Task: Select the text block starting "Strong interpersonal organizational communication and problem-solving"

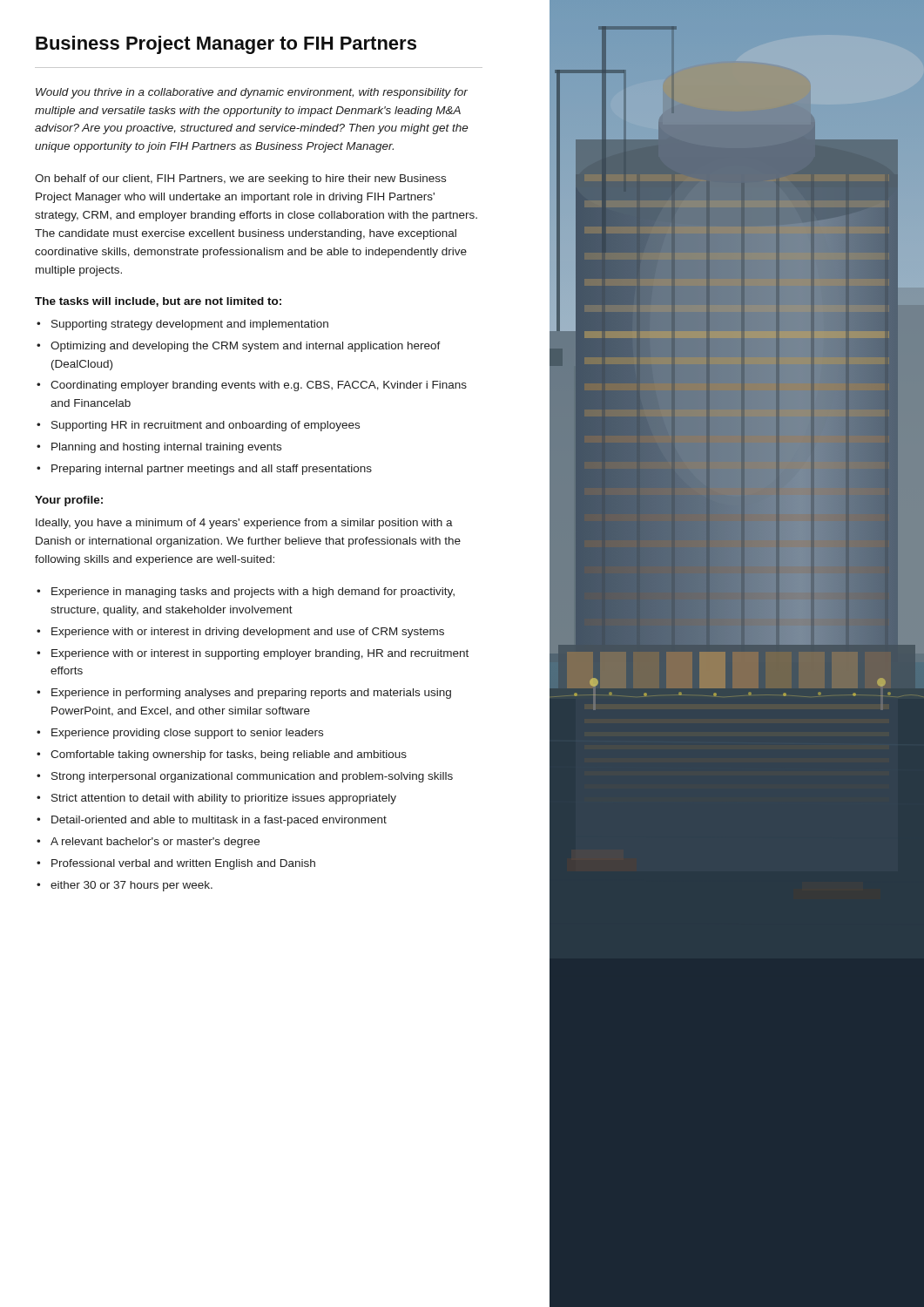Action: 252,776
